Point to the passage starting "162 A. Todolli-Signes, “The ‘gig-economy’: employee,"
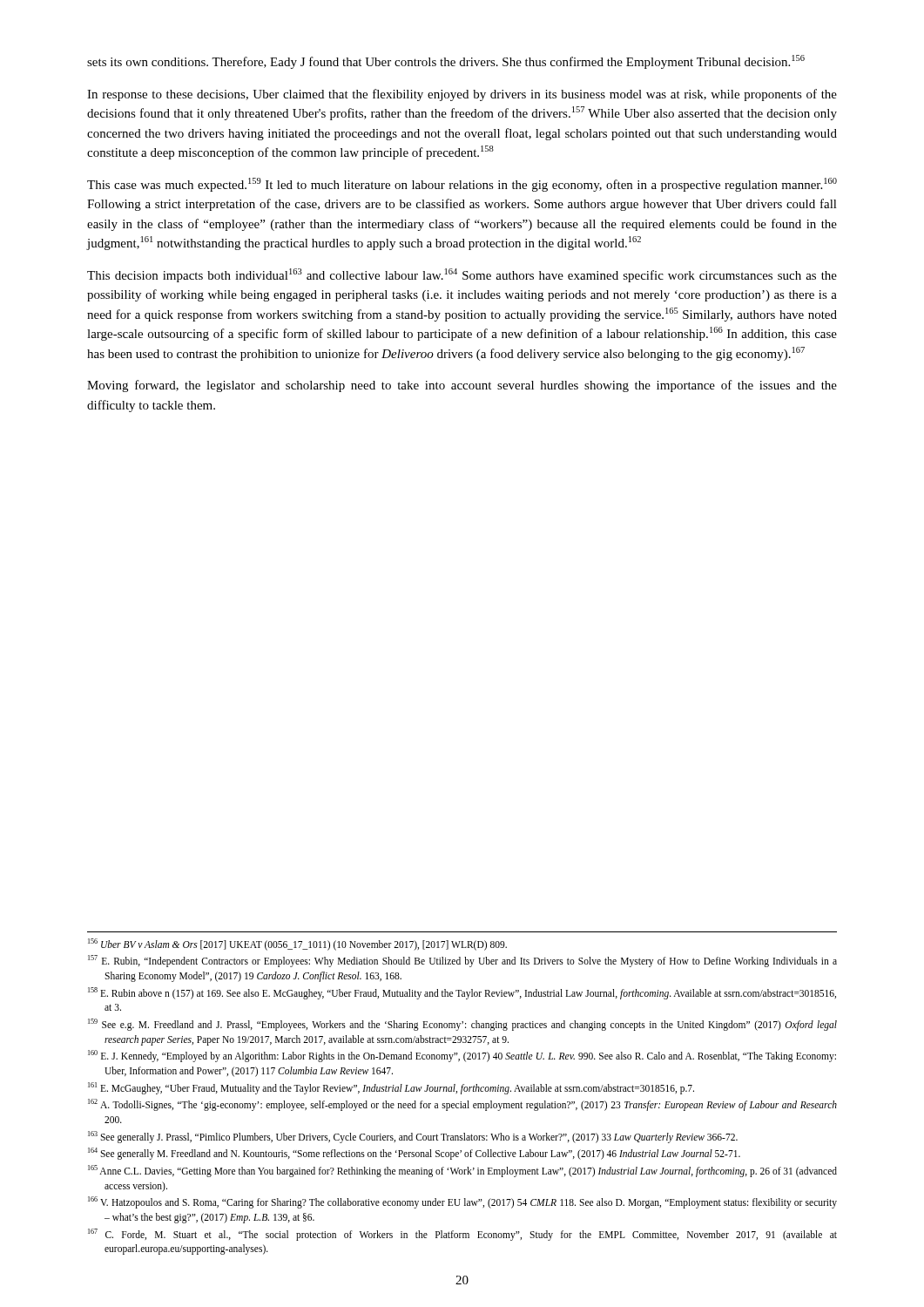 coord(462,1113)
